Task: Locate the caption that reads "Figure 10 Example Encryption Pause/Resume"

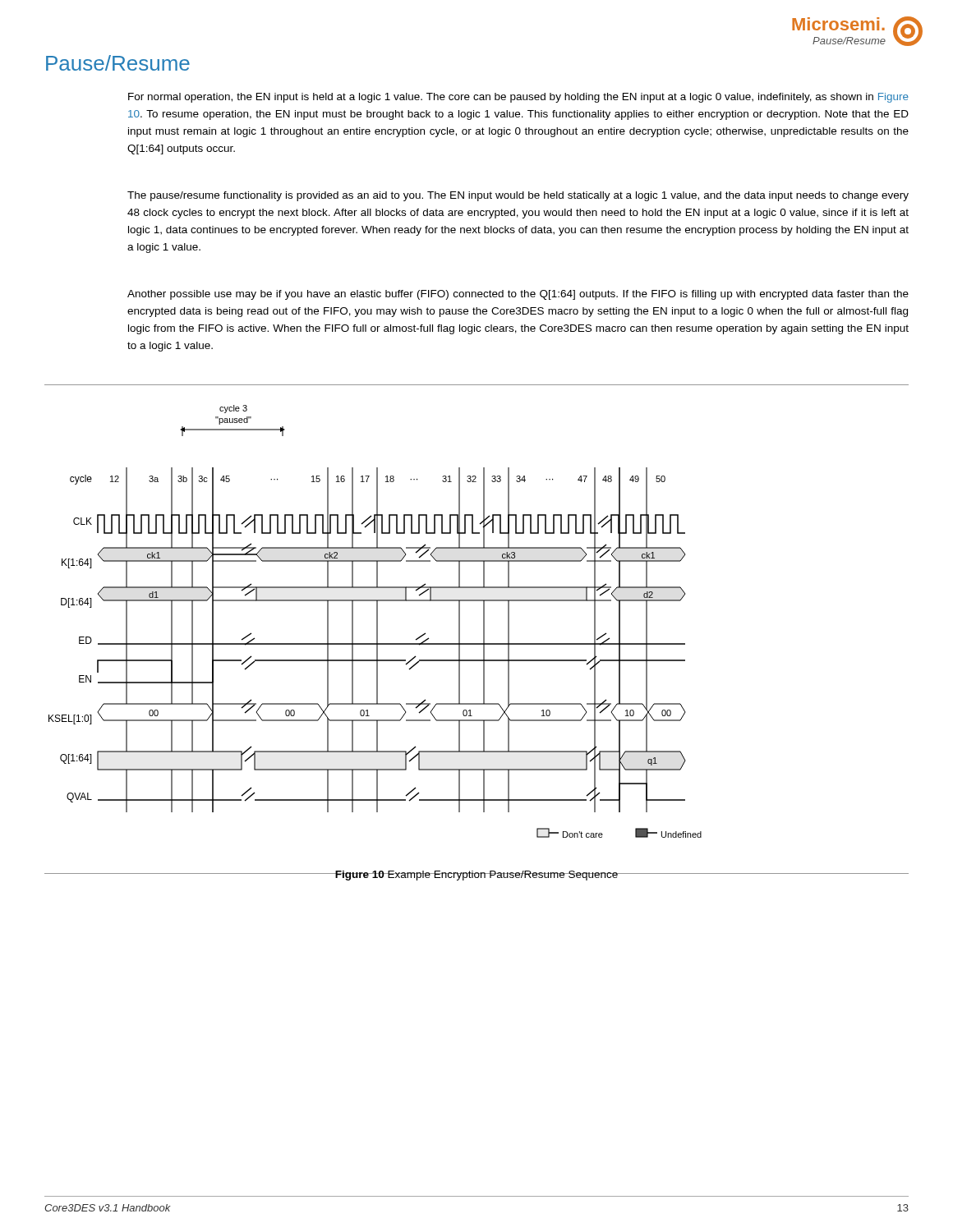Action: coord(476,874)
